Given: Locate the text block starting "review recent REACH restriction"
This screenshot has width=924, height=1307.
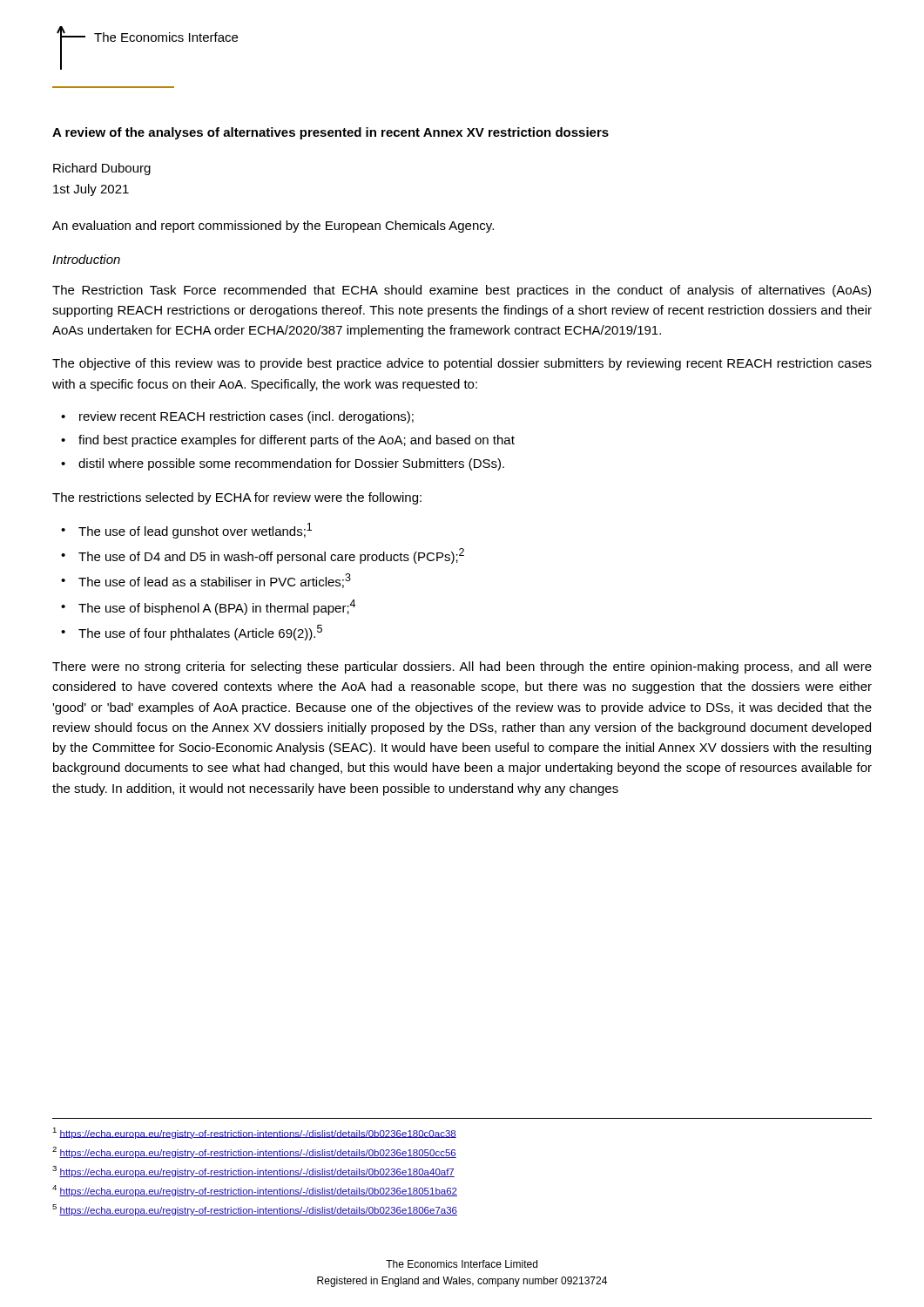Looking at the screenshot, I should click(237, 417).
